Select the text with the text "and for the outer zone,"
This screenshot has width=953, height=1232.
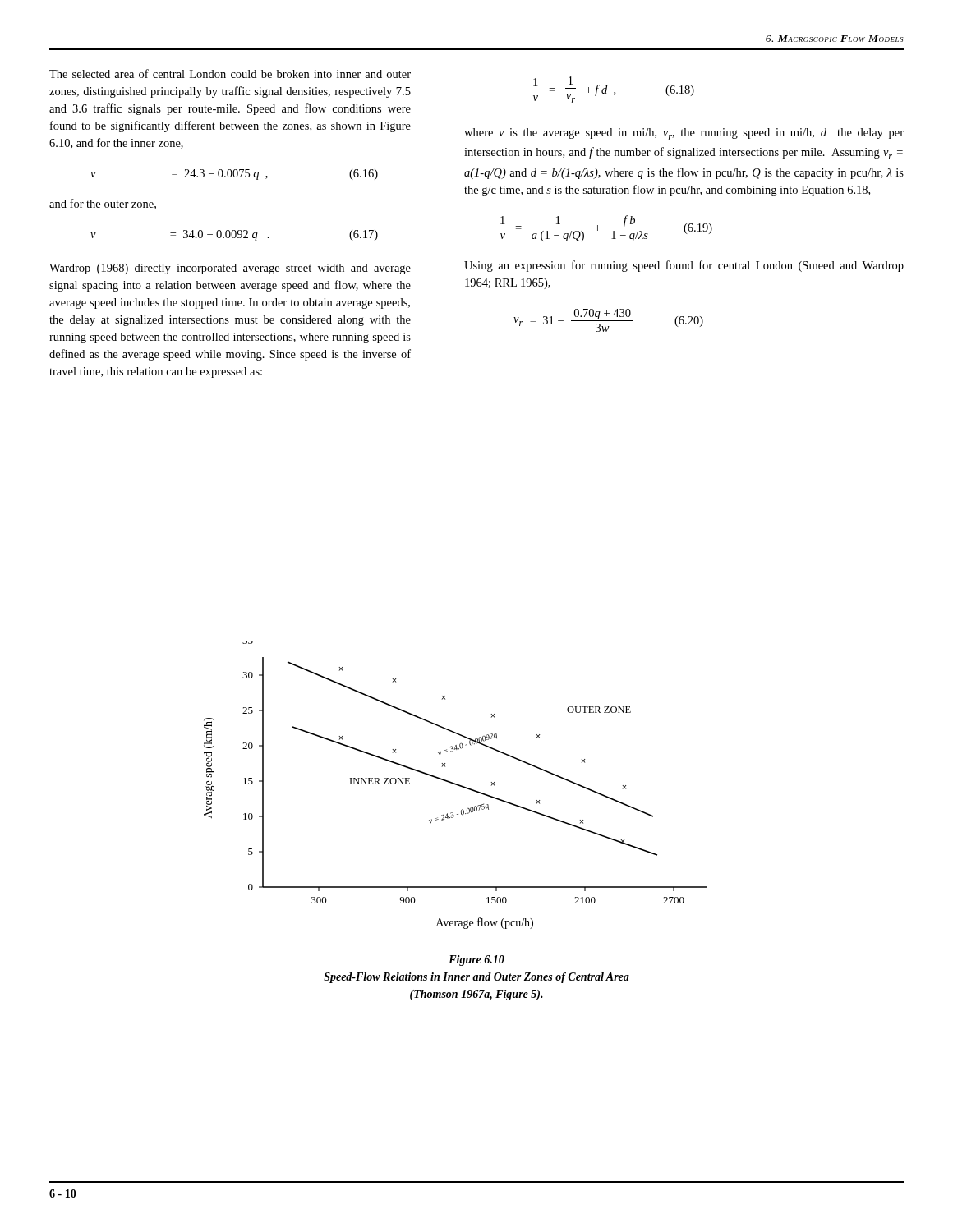pos(103,204)
